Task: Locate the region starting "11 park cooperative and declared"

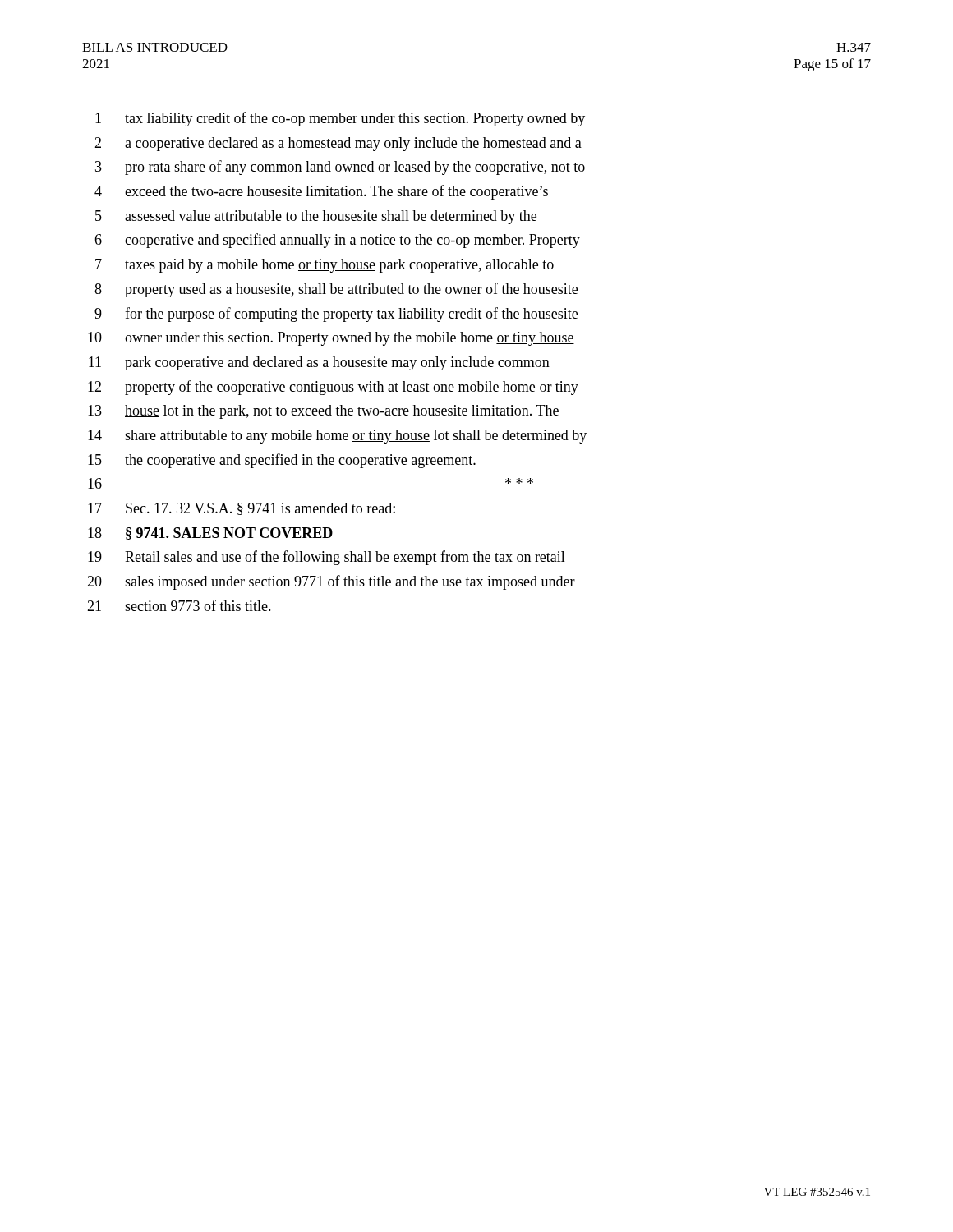Action: point(476,363)
